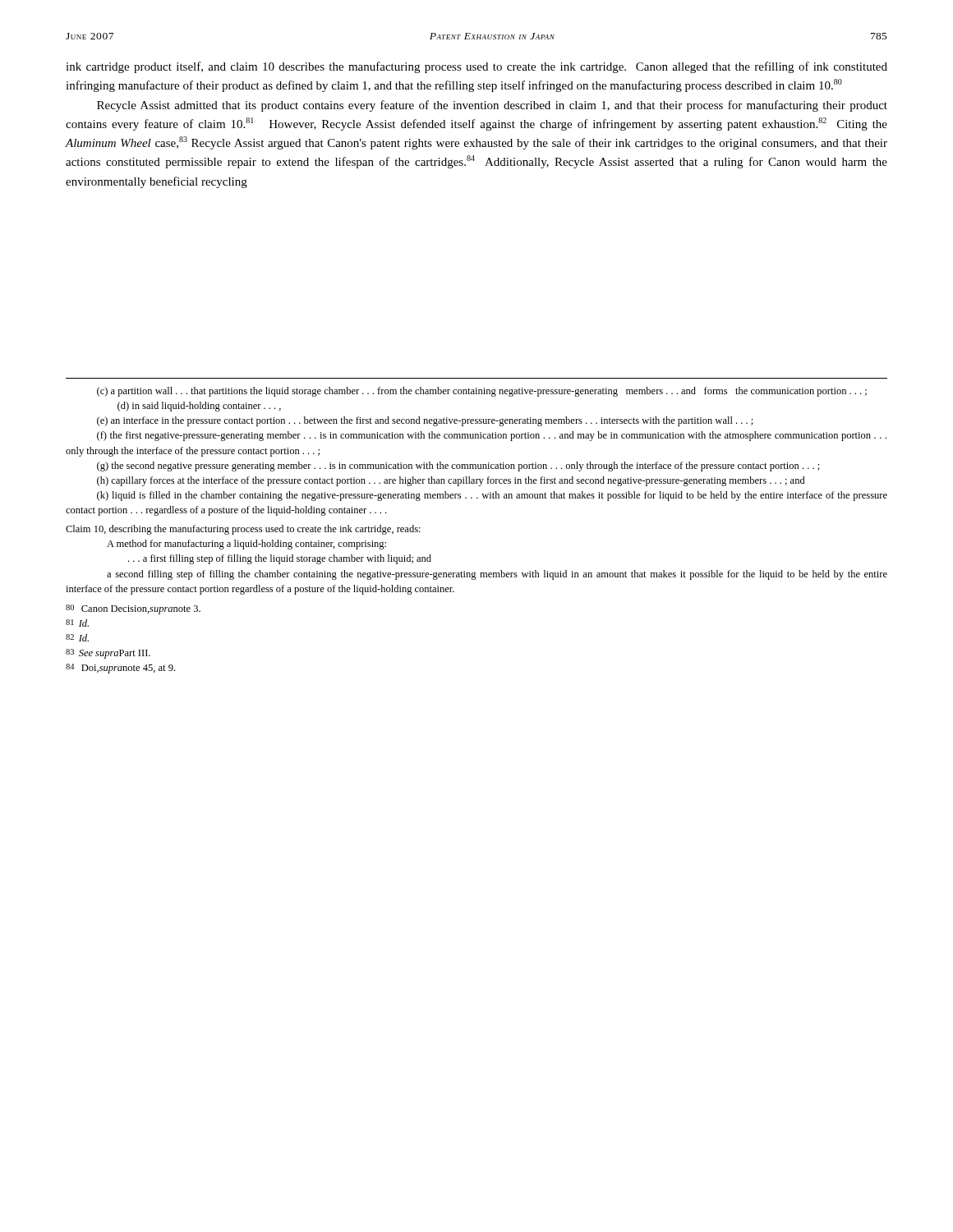
Task: Find the footnote containing "(c) a partition wall . . . that"
Action: click(476, 490)
